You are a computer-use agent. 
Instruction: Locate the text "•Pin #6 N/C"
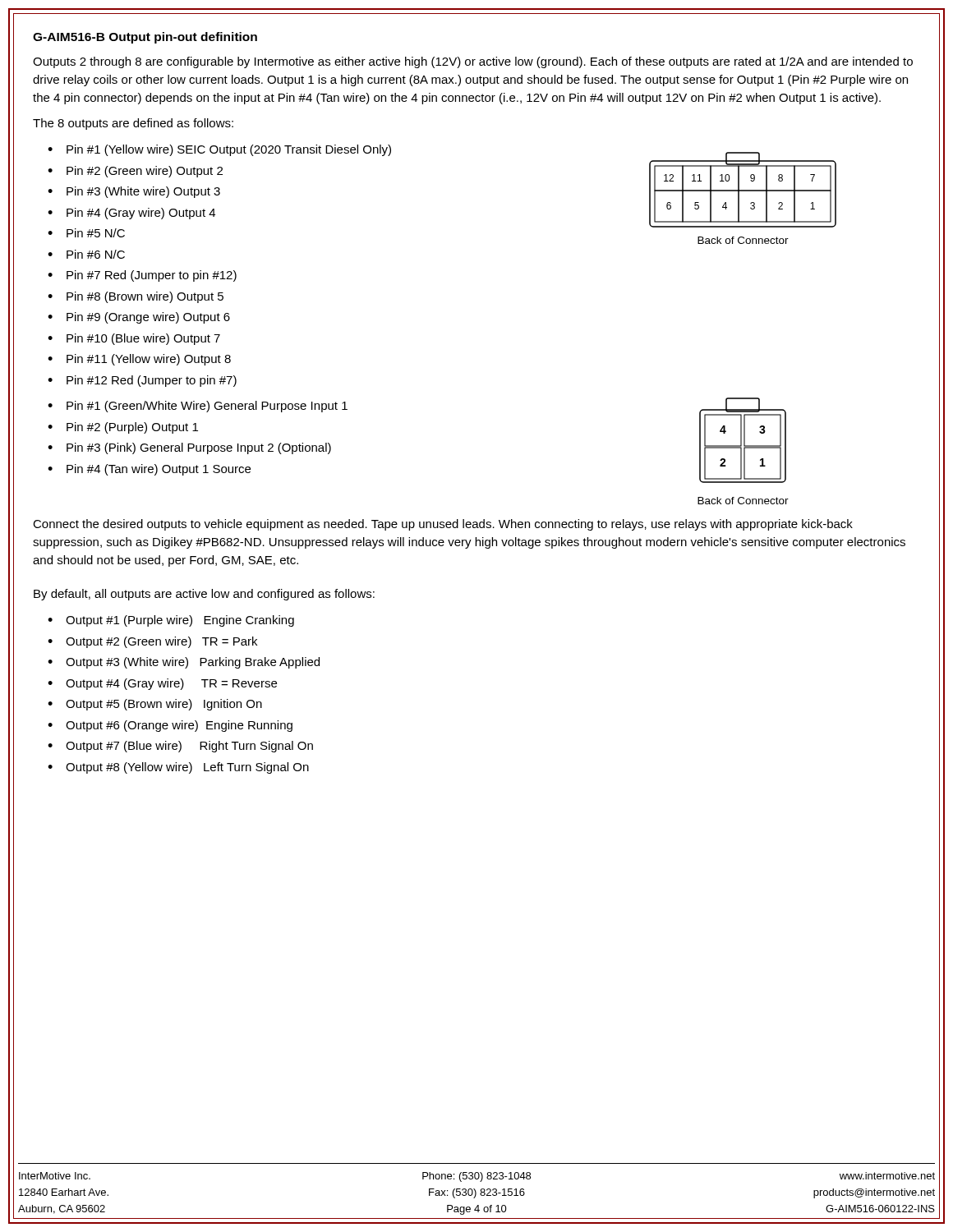[x=86, y=254]
